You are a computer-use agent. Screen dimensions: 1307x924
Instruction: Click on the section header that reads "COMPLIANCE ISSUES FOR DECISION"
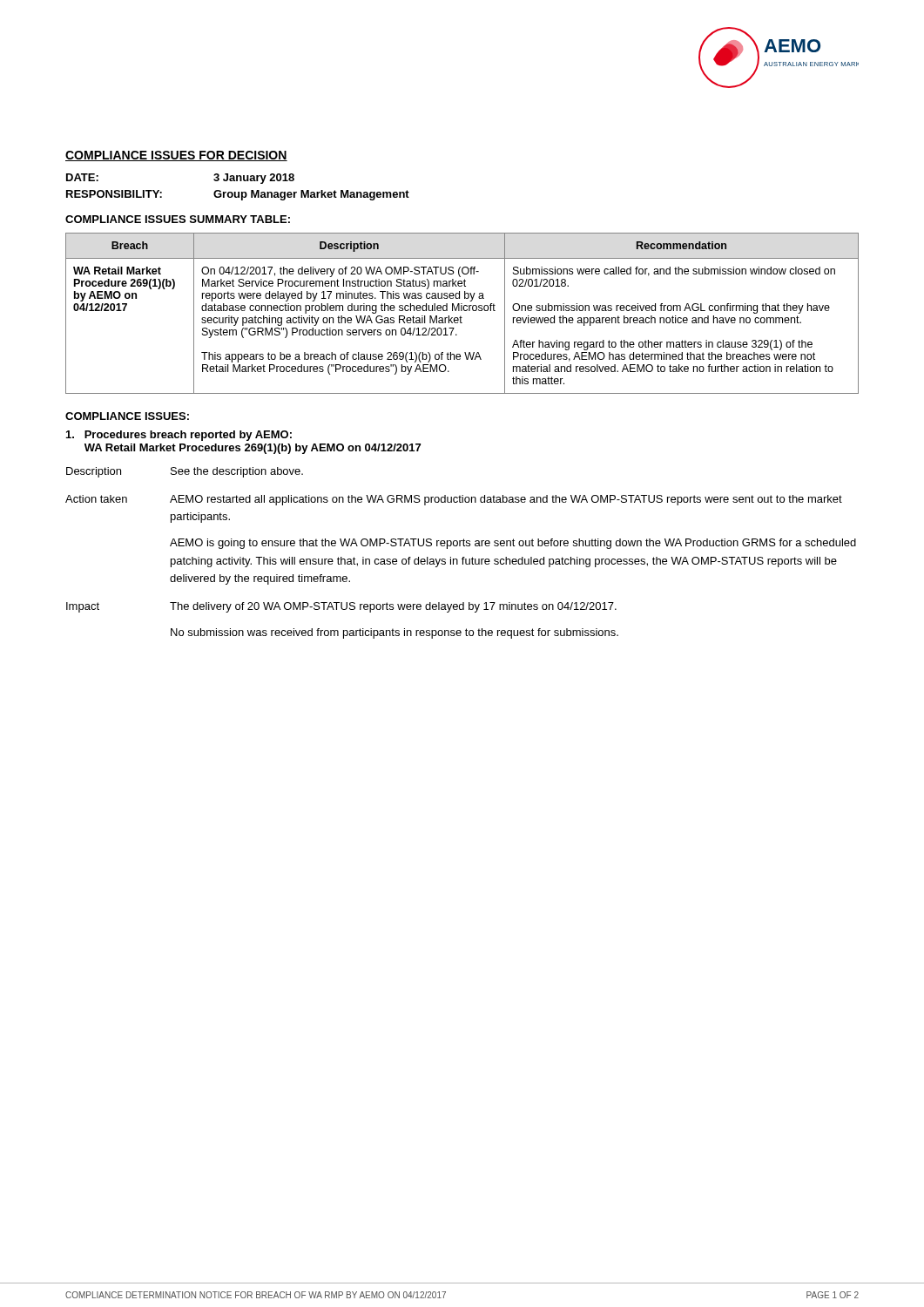pyautogui.click(x=176, y=155)
